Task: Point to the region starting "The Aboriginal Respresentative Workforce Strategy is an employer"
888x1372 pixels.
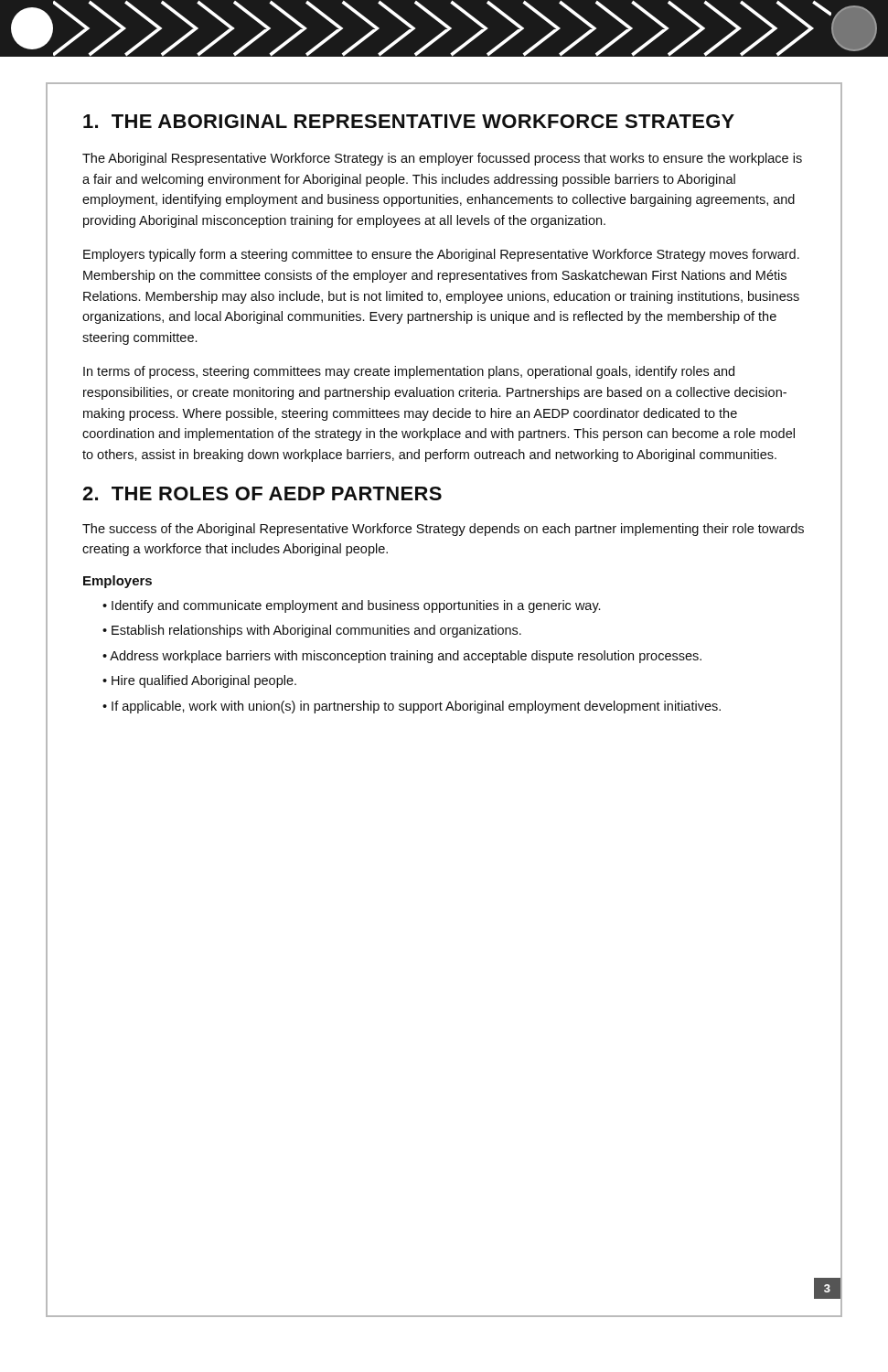Action: (x=444, y=190)
